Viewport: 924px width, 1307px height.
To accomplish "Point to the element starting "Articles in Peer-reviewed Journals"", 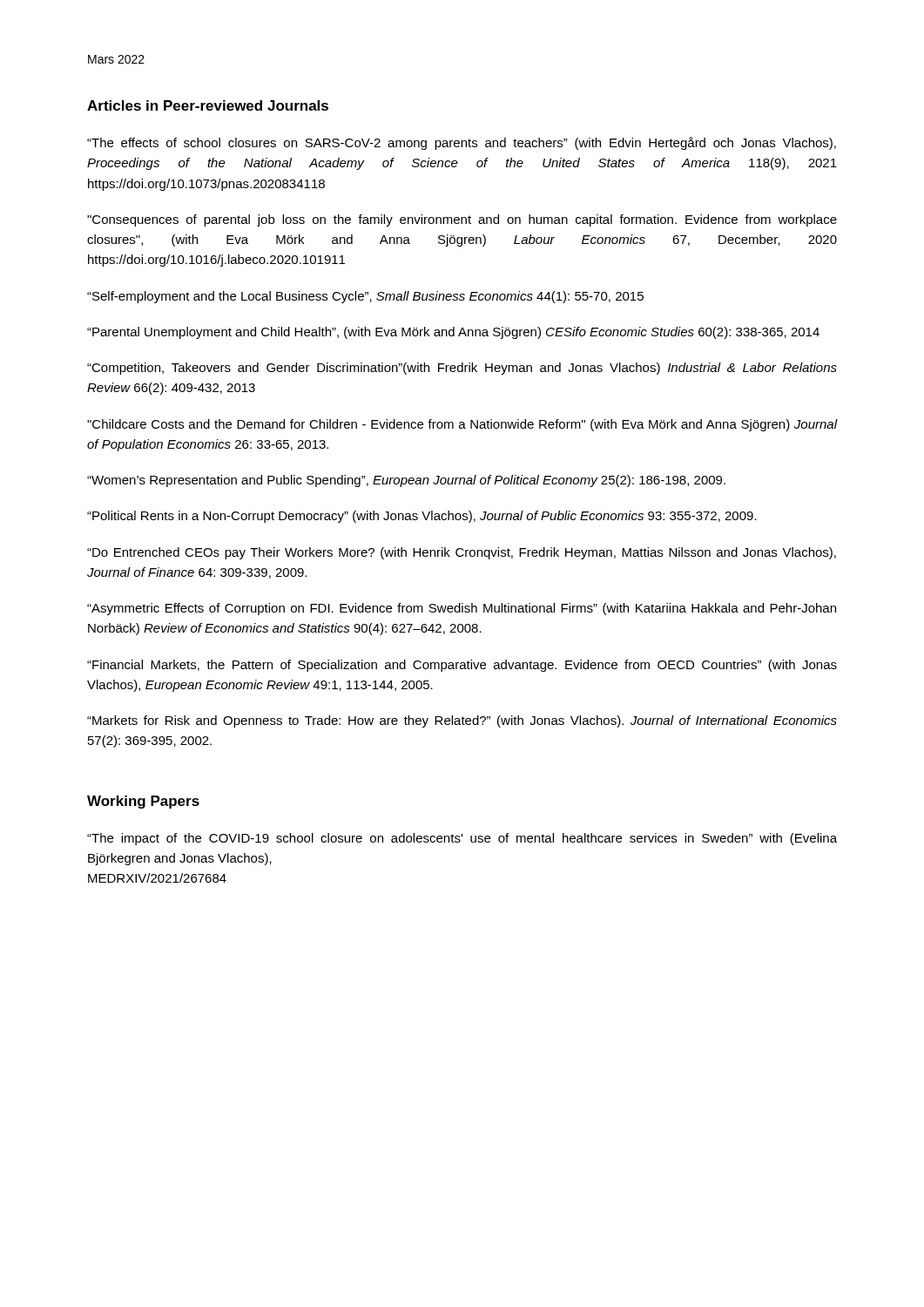I will (208, 106).
